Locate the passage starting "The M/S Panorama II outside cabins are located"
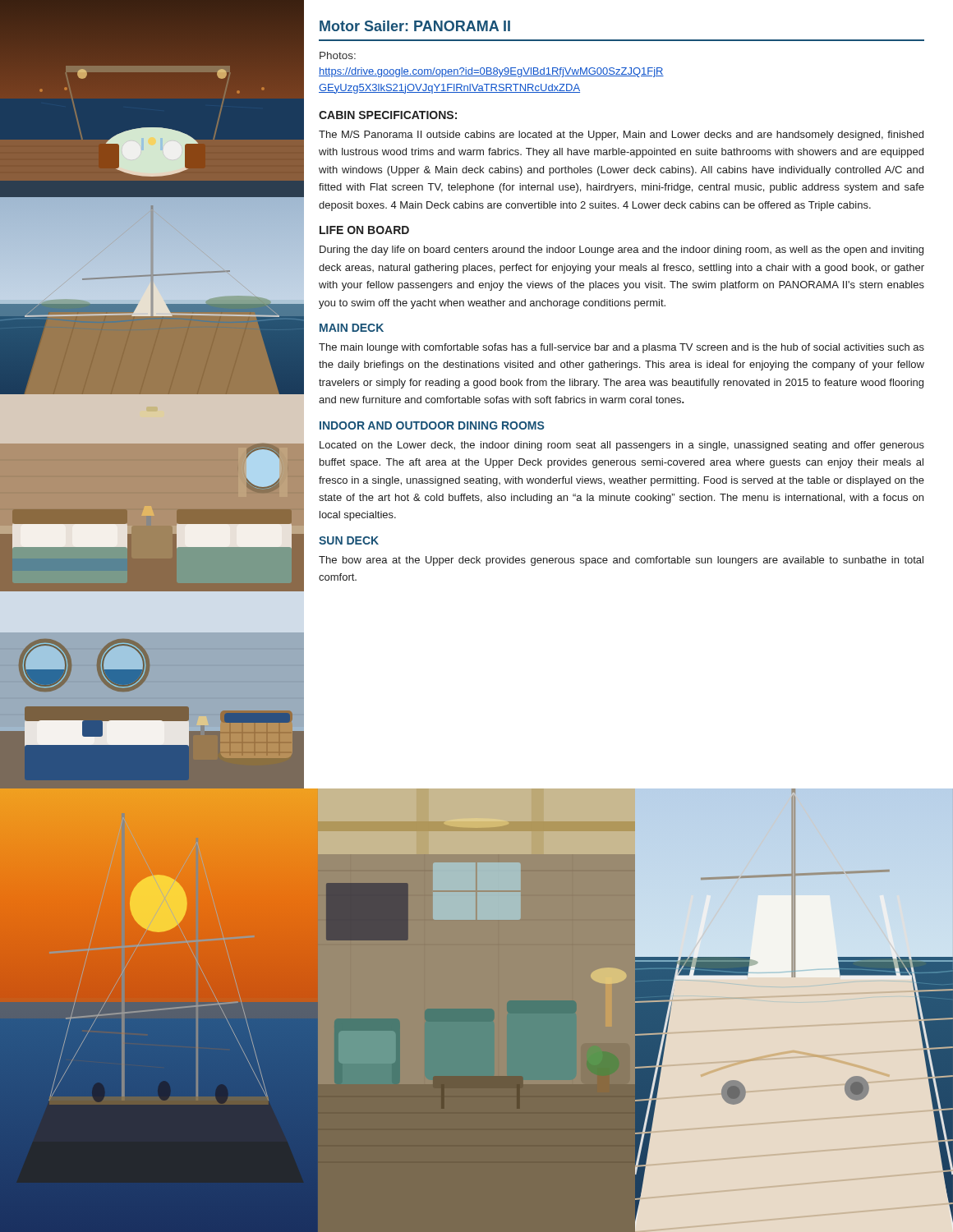This screenshot has width=953, height=1232. 621,170
